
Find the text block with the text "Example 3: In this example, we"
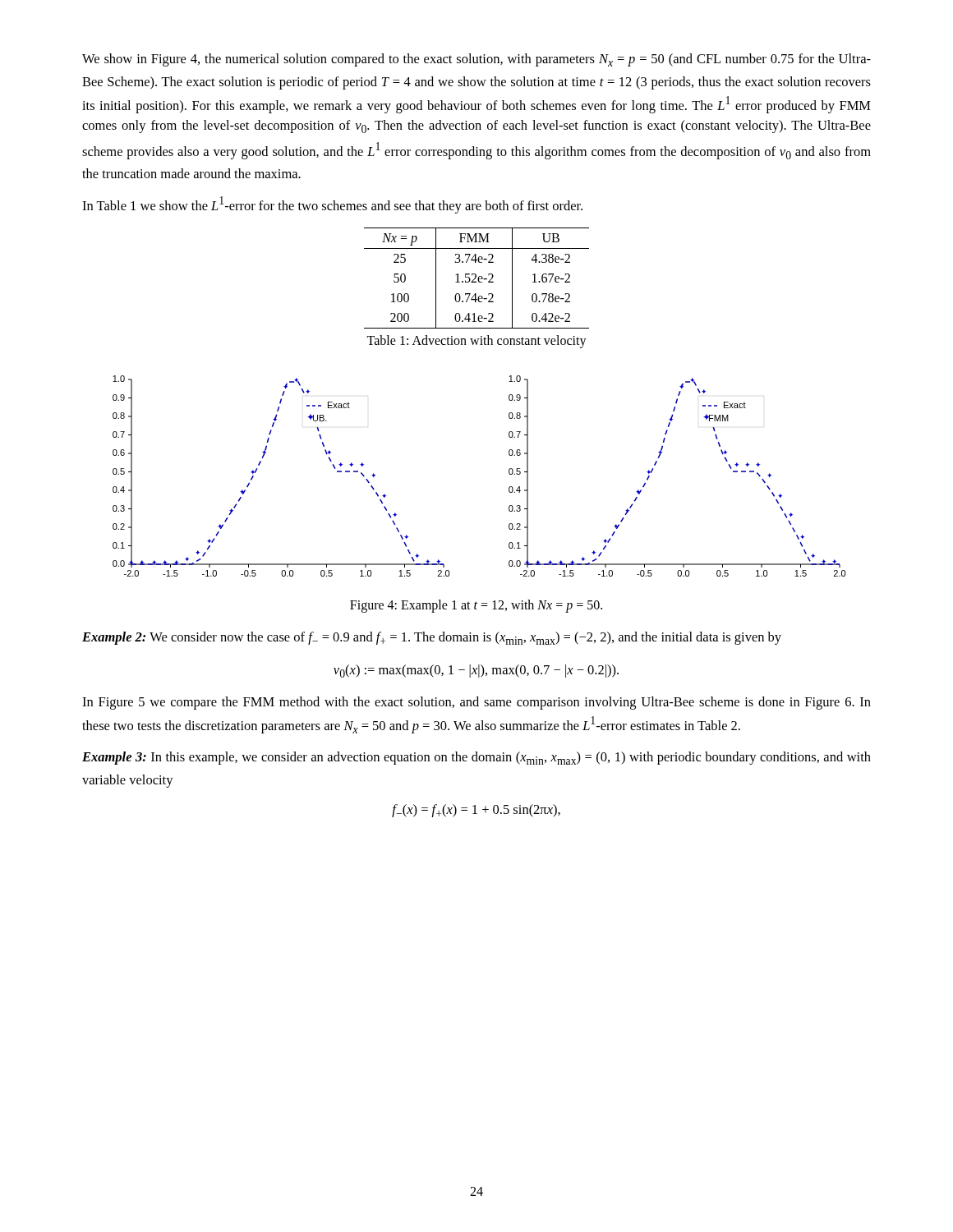[x=476, y=769]
